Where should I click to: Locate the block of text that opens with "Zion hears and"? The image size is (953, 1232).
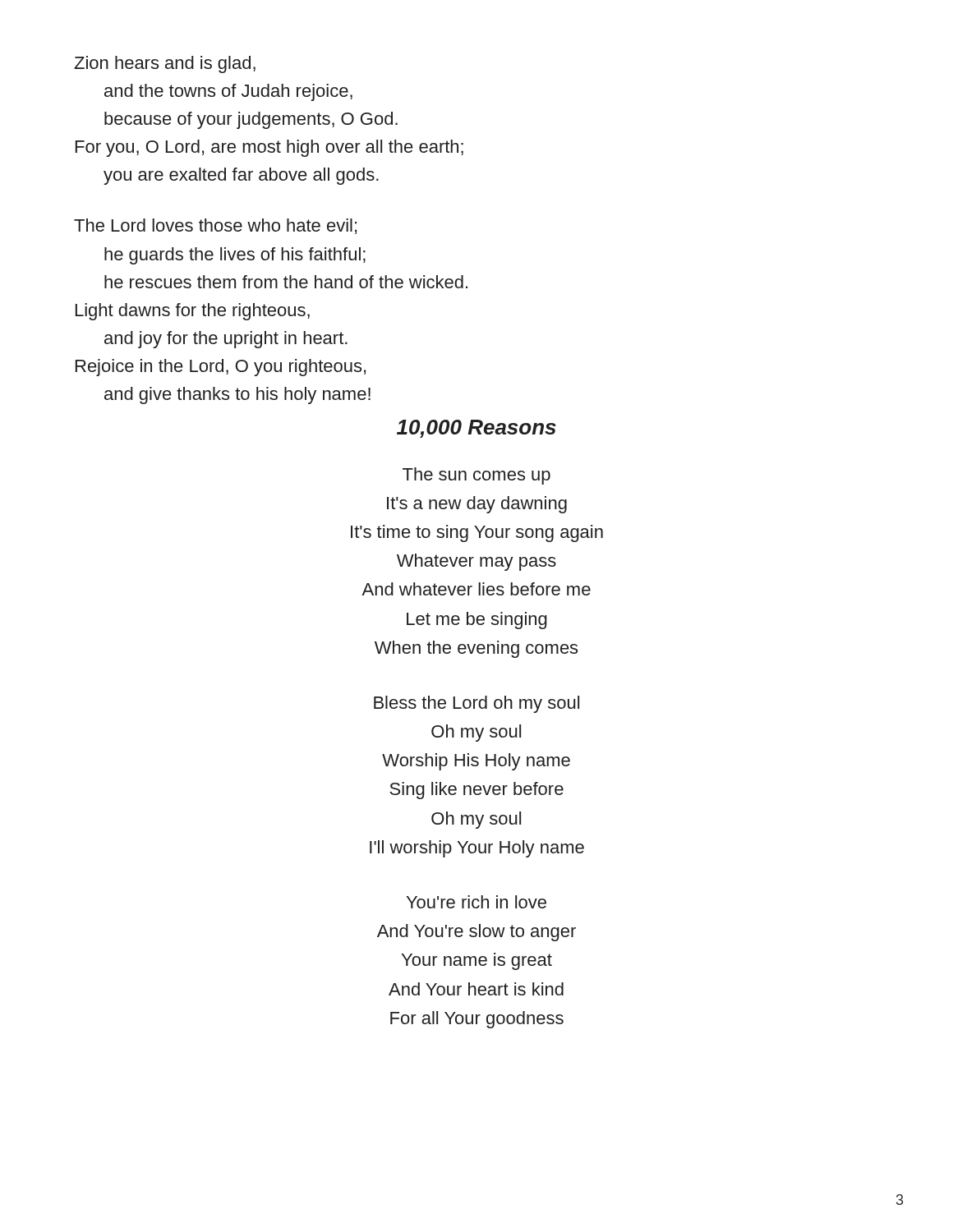pyautogui.click(x=312, y=229)
